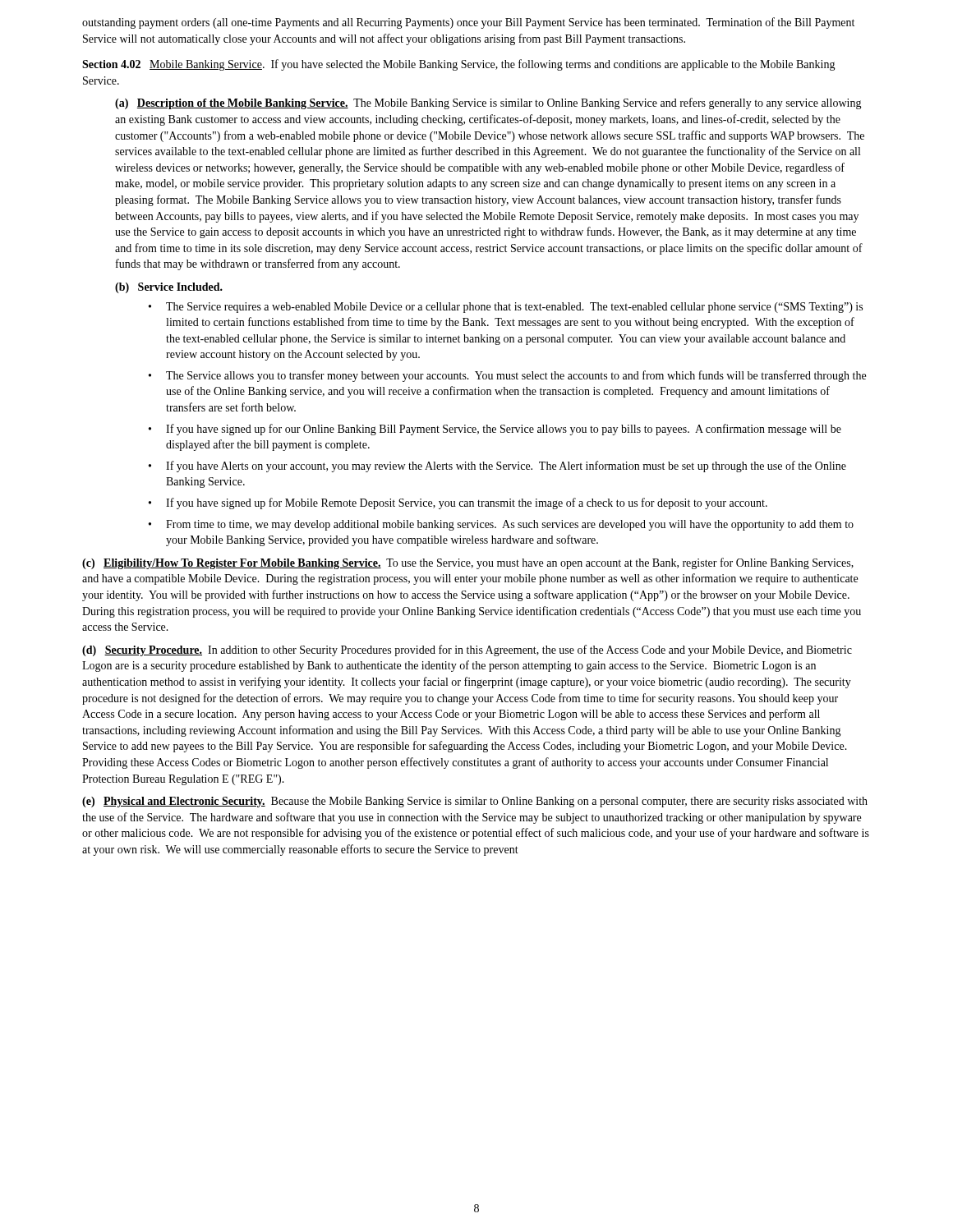Select the text block containing "outstanding payment orders (all one-time Payments and"
Screen dimensions: 1232x953
468,31
